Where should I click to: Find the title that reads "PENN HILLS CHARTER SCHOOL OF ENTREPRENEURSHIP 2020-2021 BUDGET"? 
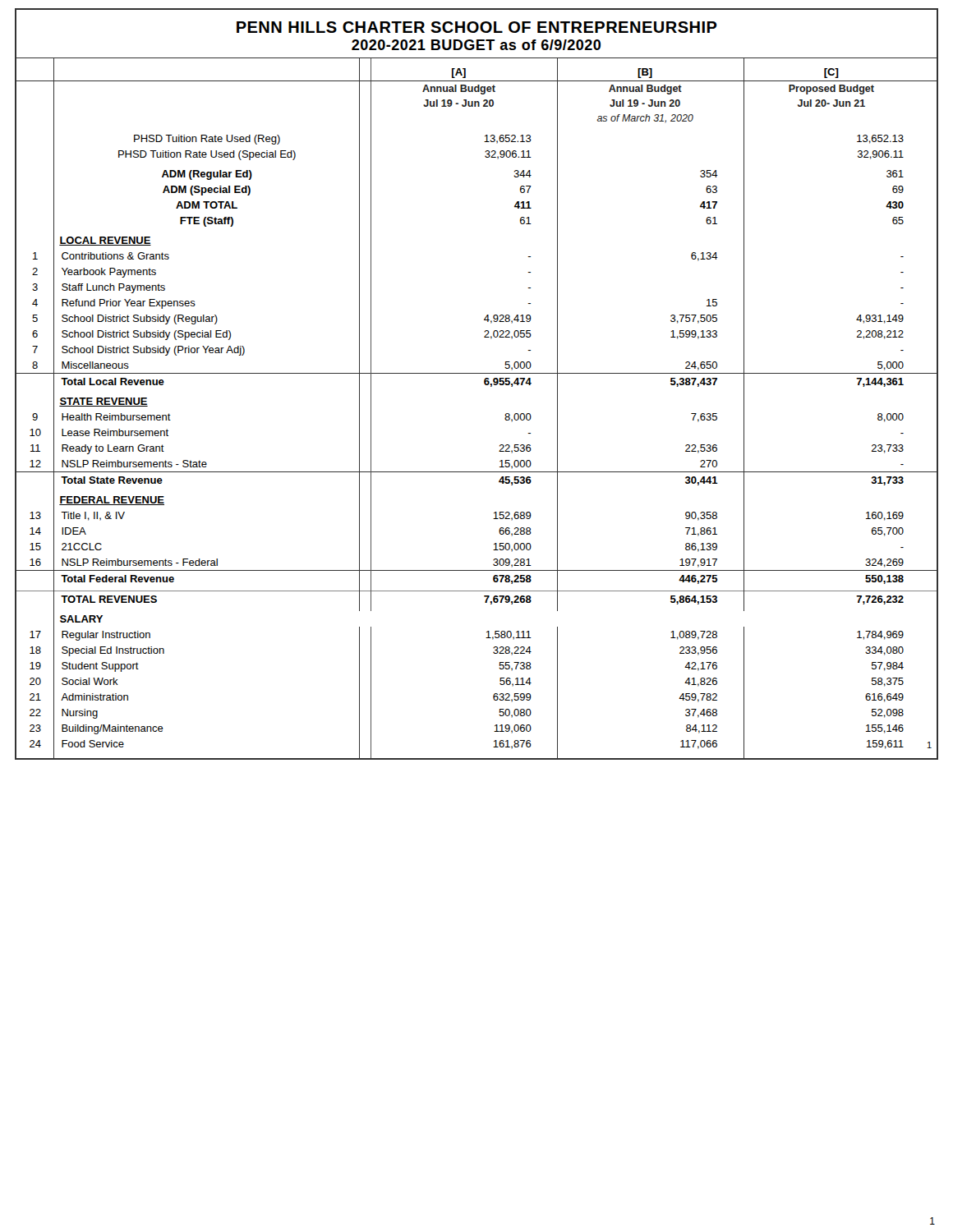pos(476,36)
